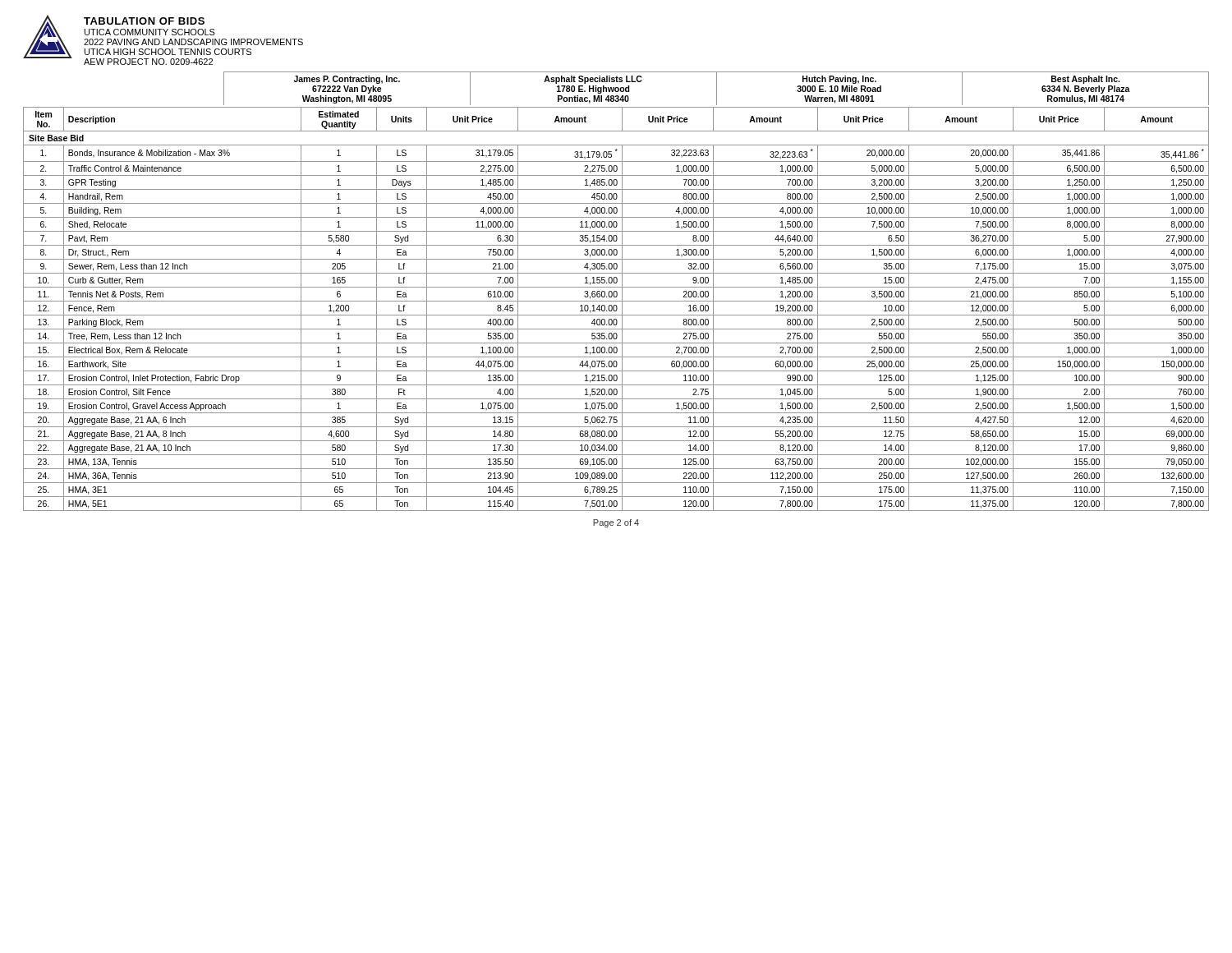This screenshot has width=1232, height=953.
Task: Select the text that reads "James P. Contracting, Inc.672222 Van DykeWashington, MI 48095"
Action: (347, 89)
